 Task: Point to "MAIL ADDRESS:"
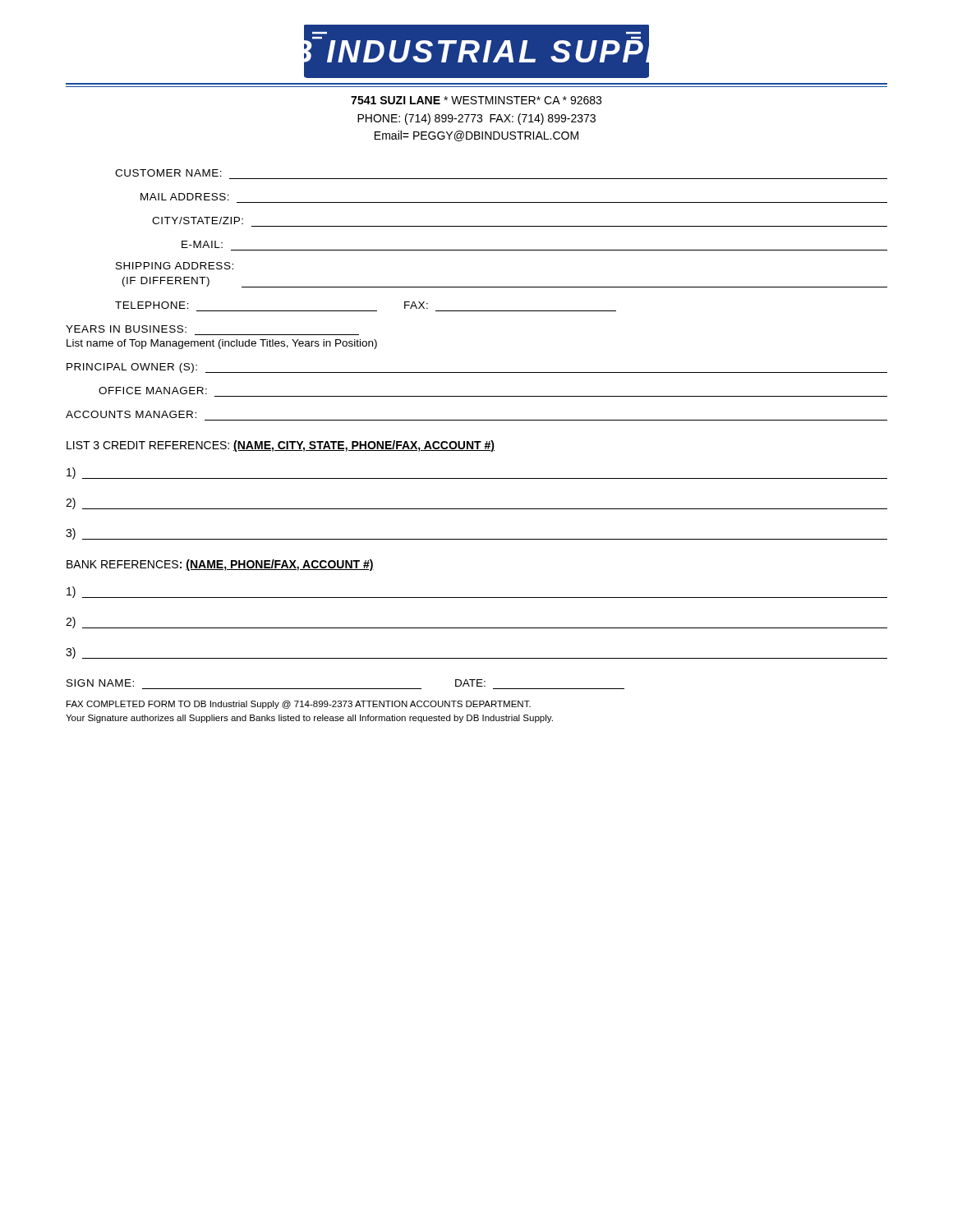tap(513, 195)
